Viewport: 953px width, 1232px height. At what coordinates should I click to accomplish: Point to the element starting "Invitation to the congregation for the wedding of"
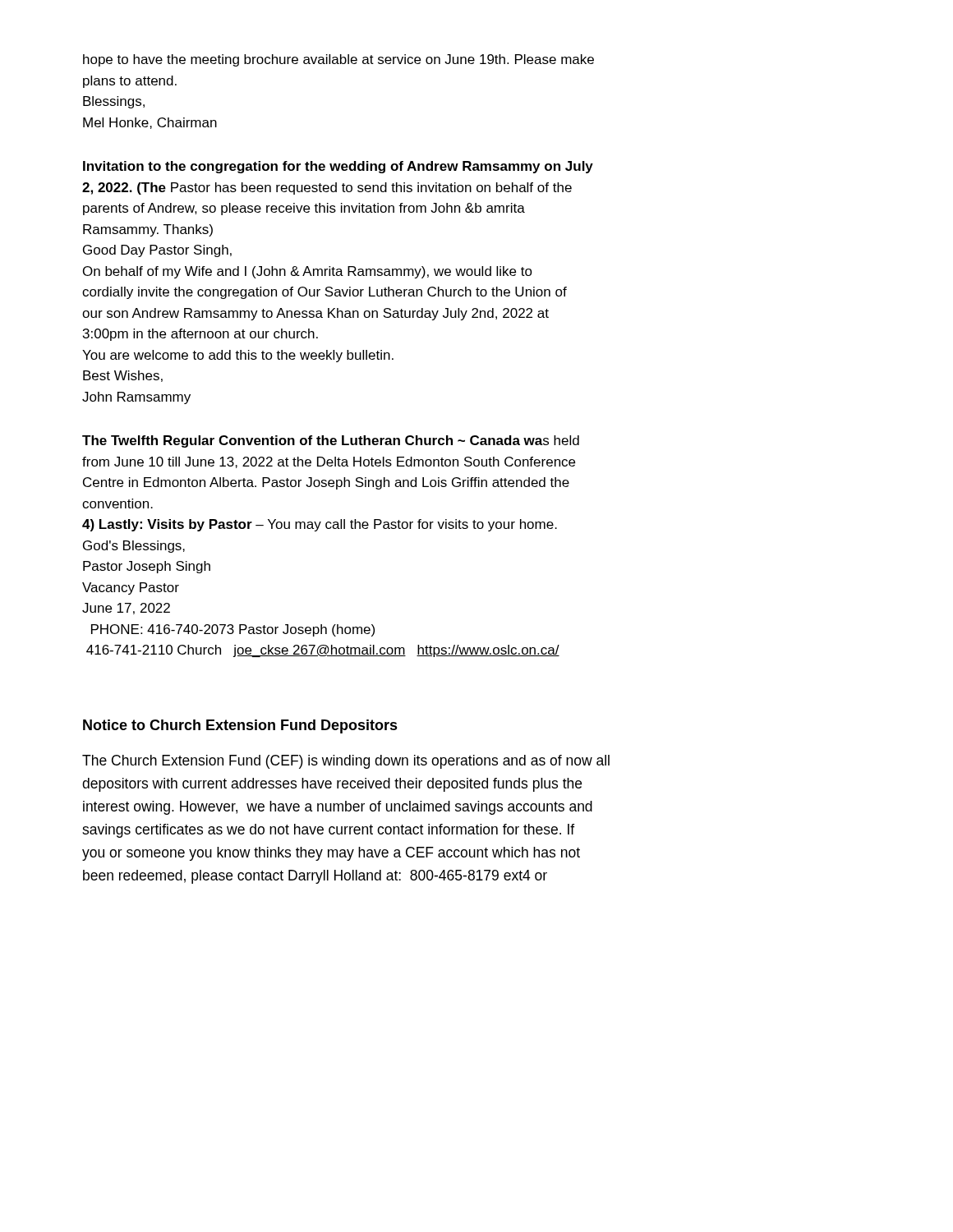338,282
